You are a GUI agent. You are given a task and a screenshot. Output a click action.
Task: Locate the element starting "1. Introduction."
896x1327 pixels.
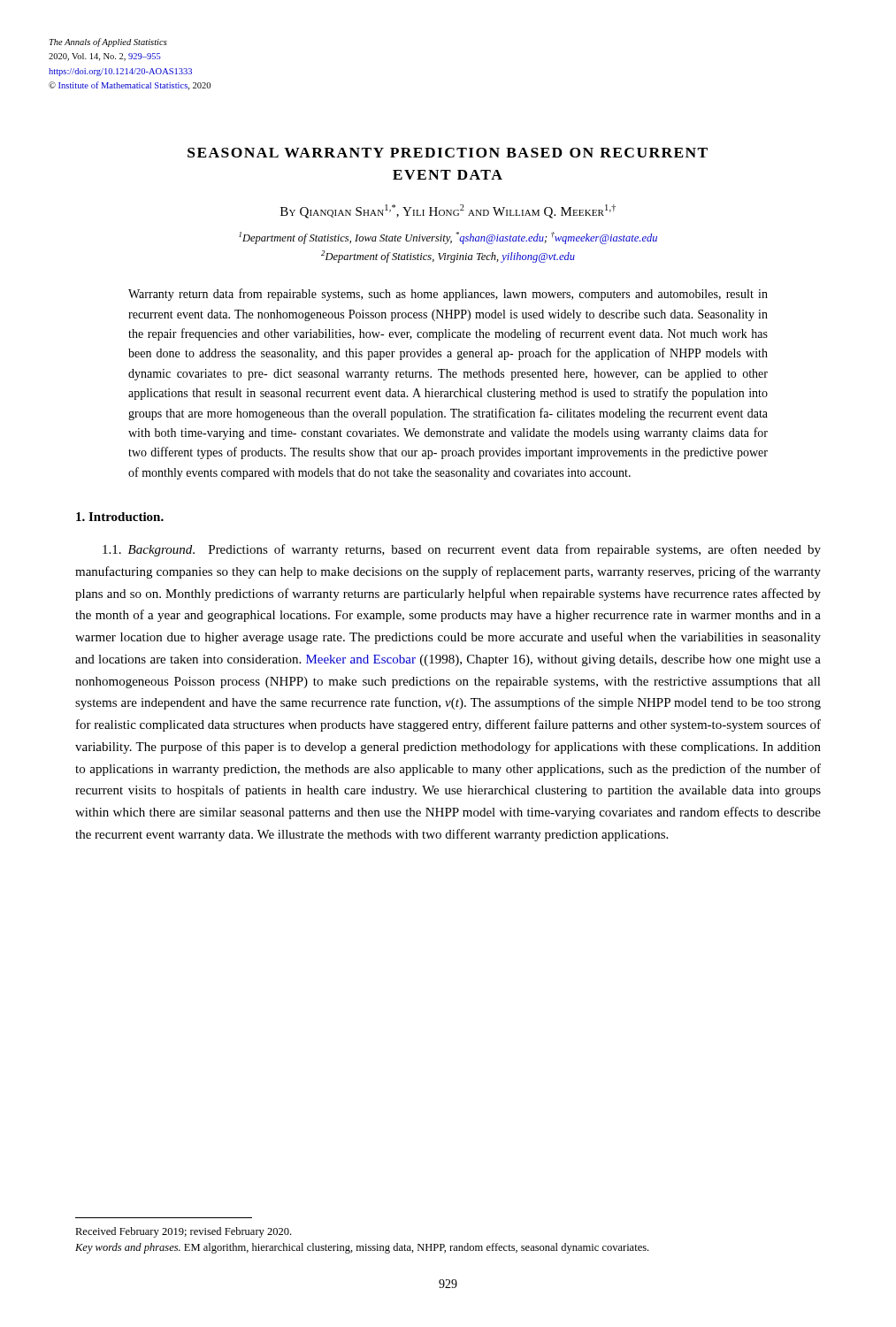pyautogui.click(x=119, y=517)
